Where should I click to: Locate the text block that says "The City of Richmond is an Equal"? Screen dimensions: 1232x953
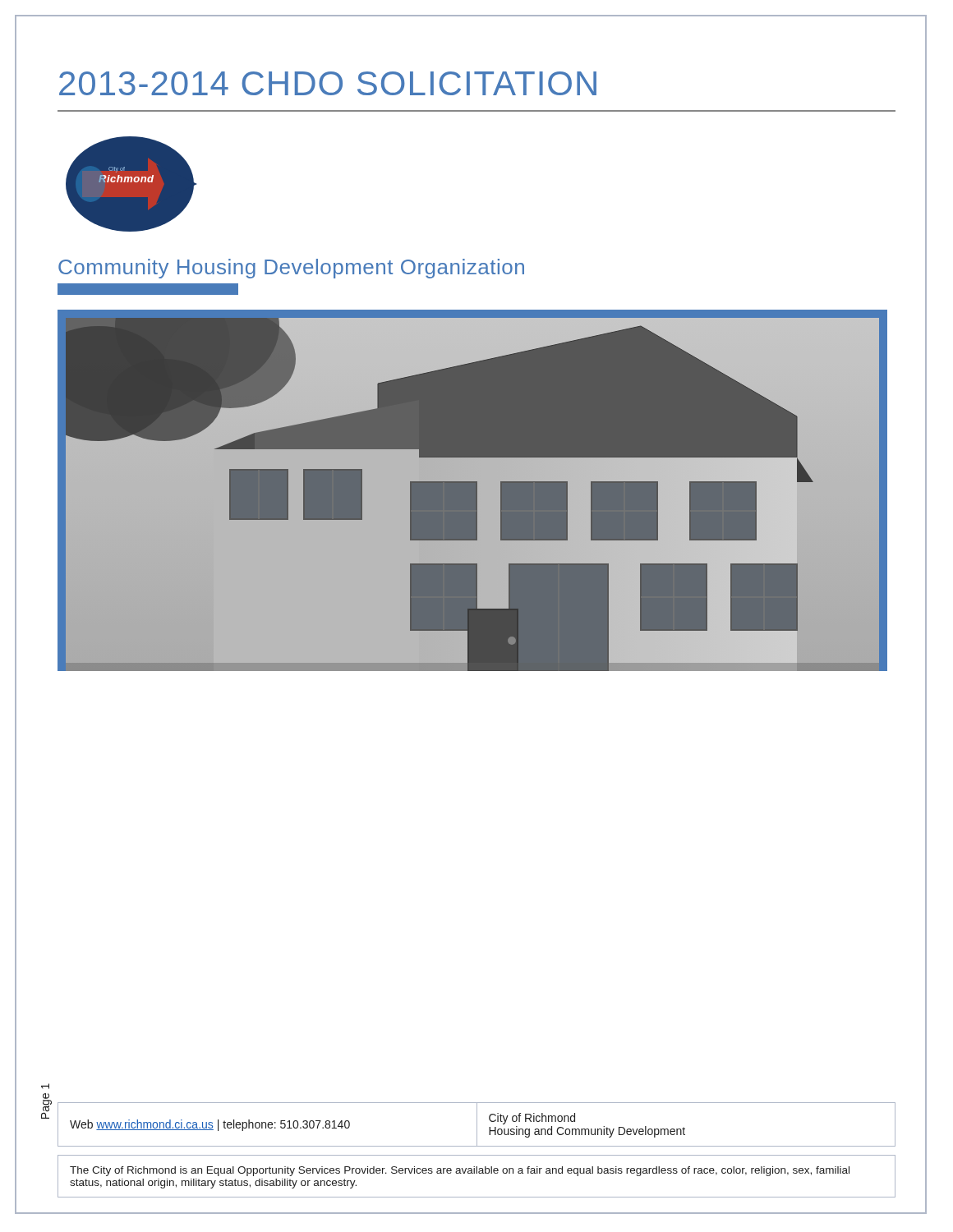(460, 1176)
